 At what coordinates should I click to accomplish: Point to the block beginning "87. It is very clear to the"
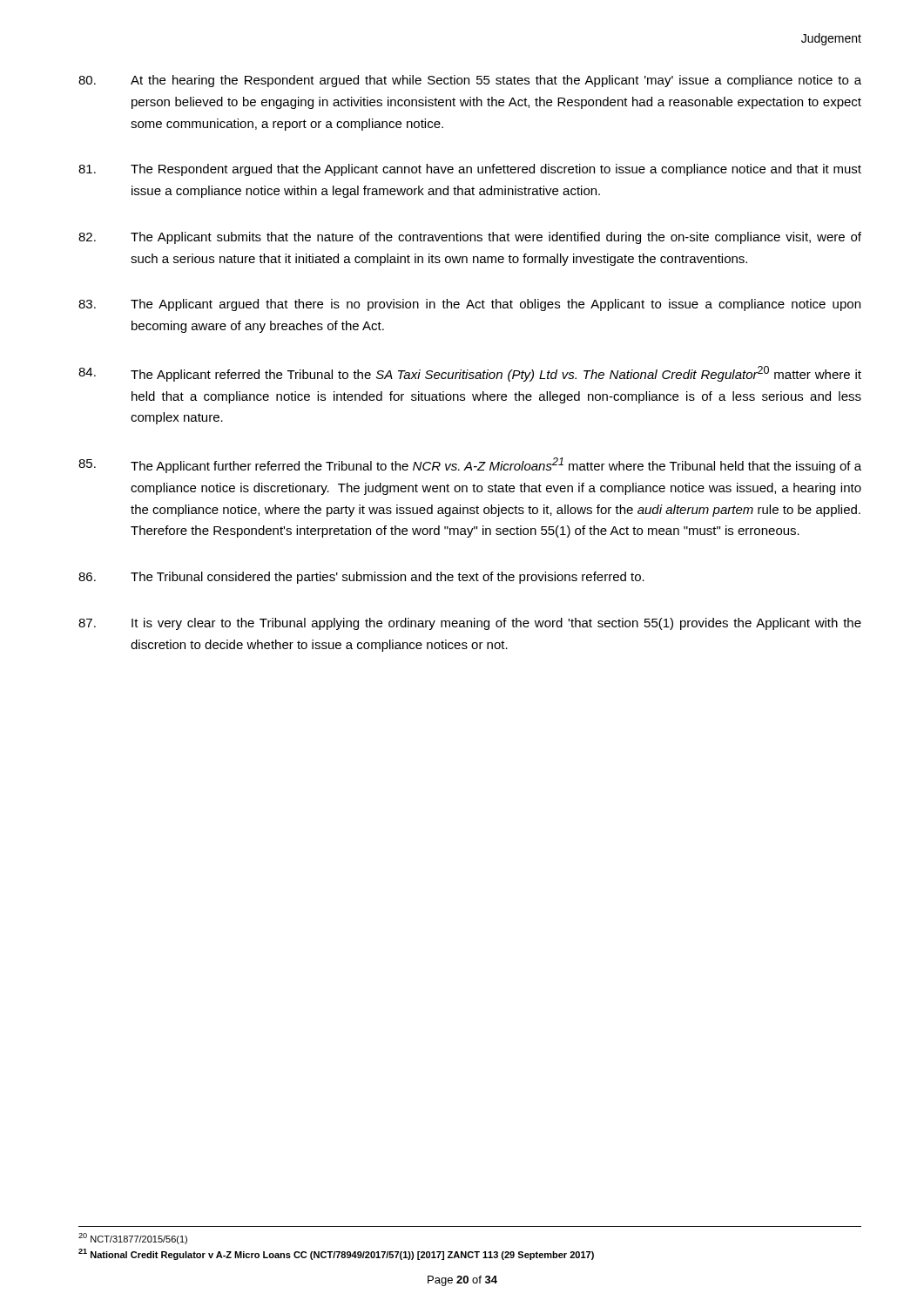[470, 634]
